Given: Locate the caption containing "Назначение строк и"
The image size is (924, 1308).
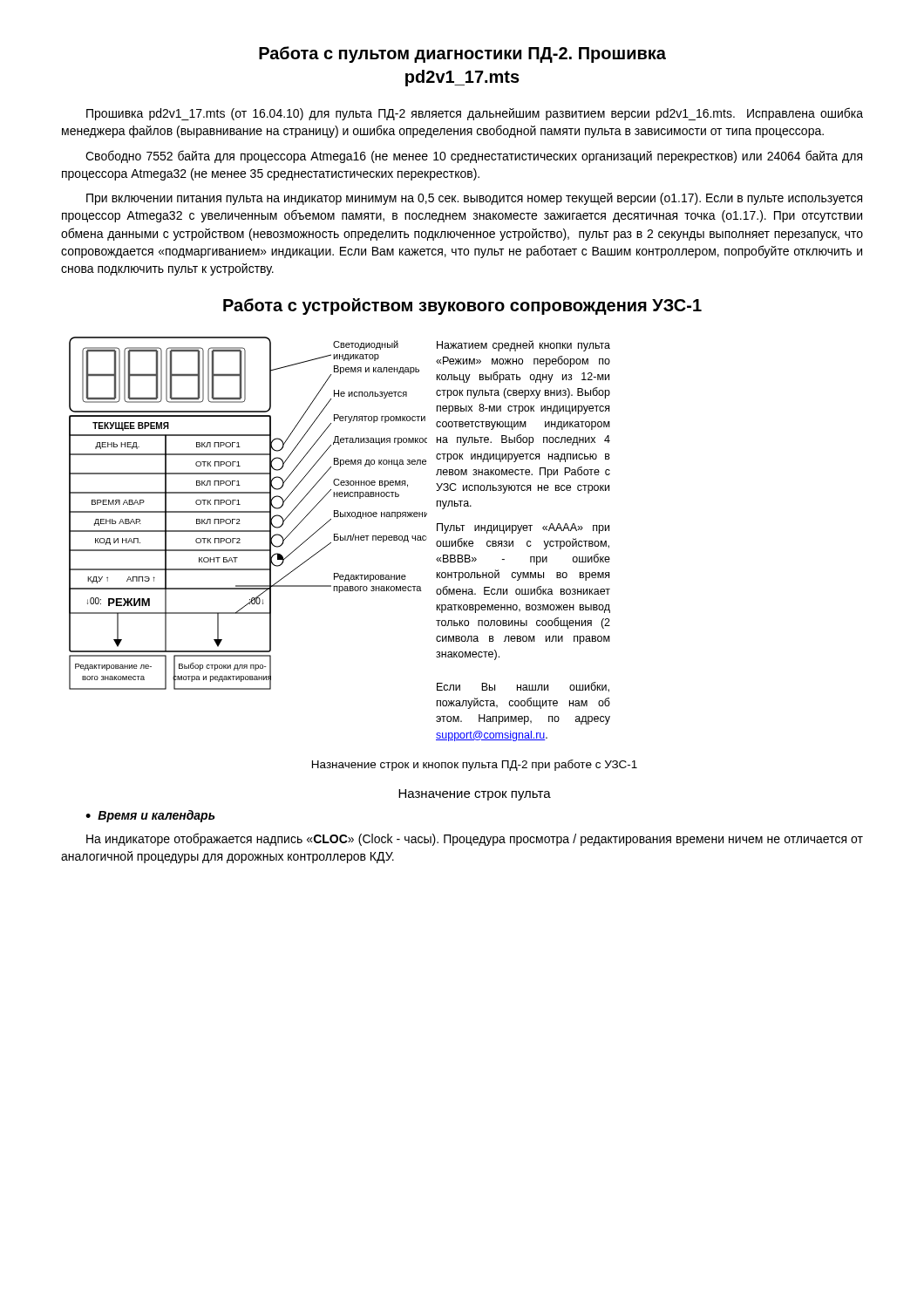Looking at the screenshot, I should click(462, 765).
